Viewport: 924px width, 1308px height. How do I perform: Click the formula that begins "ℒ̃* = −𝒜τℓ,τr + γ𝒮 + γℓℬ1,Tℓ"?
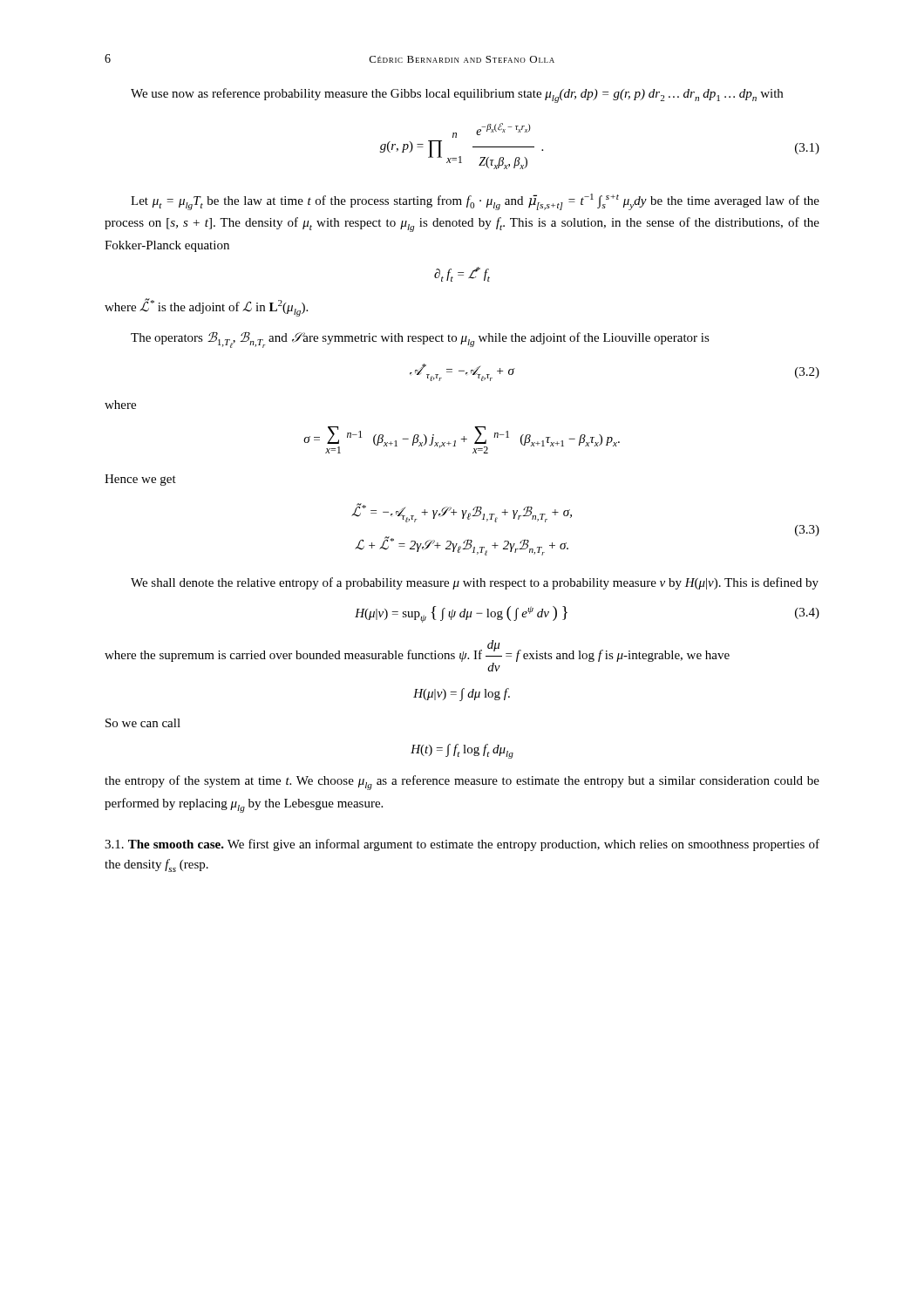click(462, 529)
